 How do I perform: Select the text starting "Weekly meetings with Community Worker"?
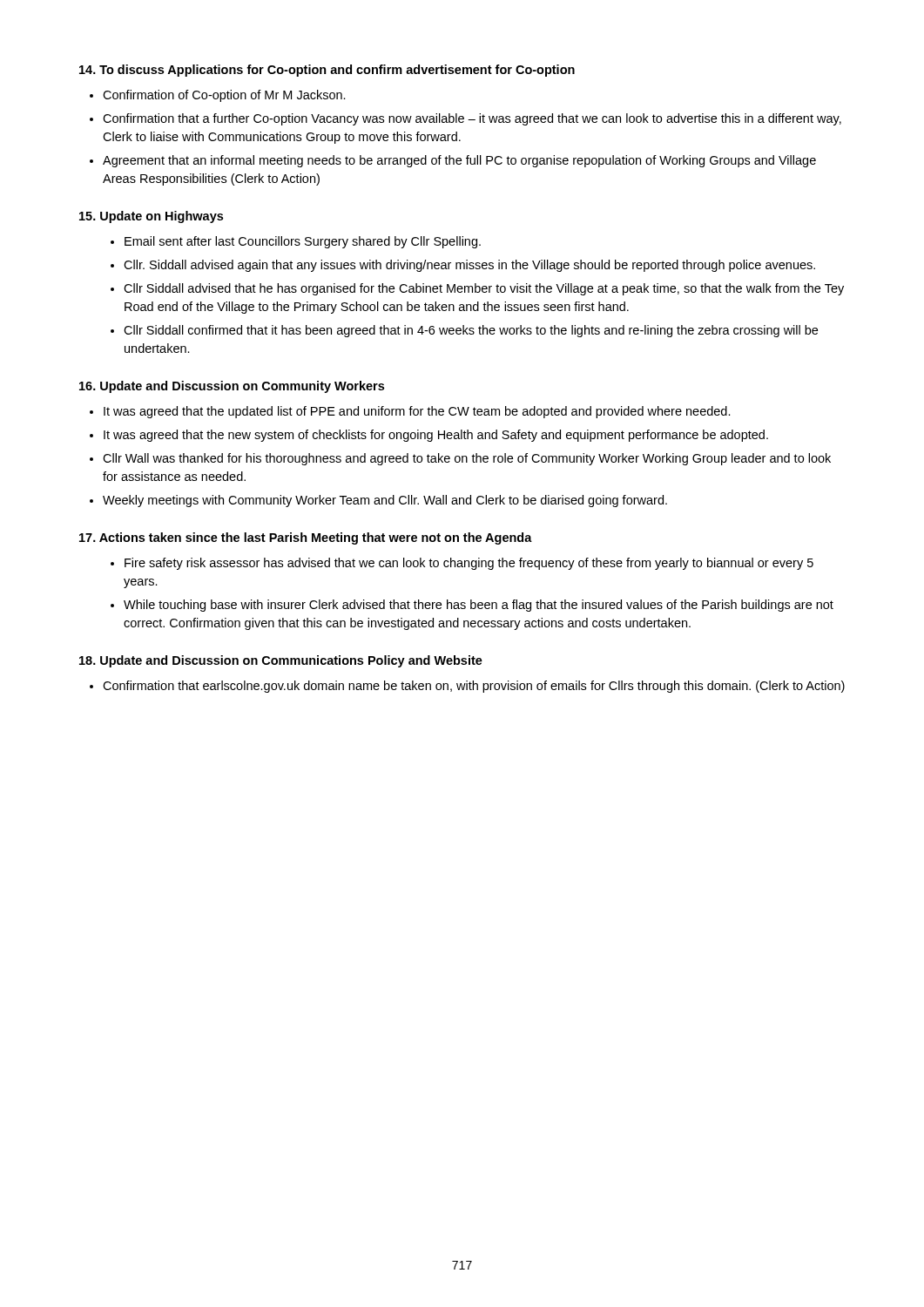[474, 501]
